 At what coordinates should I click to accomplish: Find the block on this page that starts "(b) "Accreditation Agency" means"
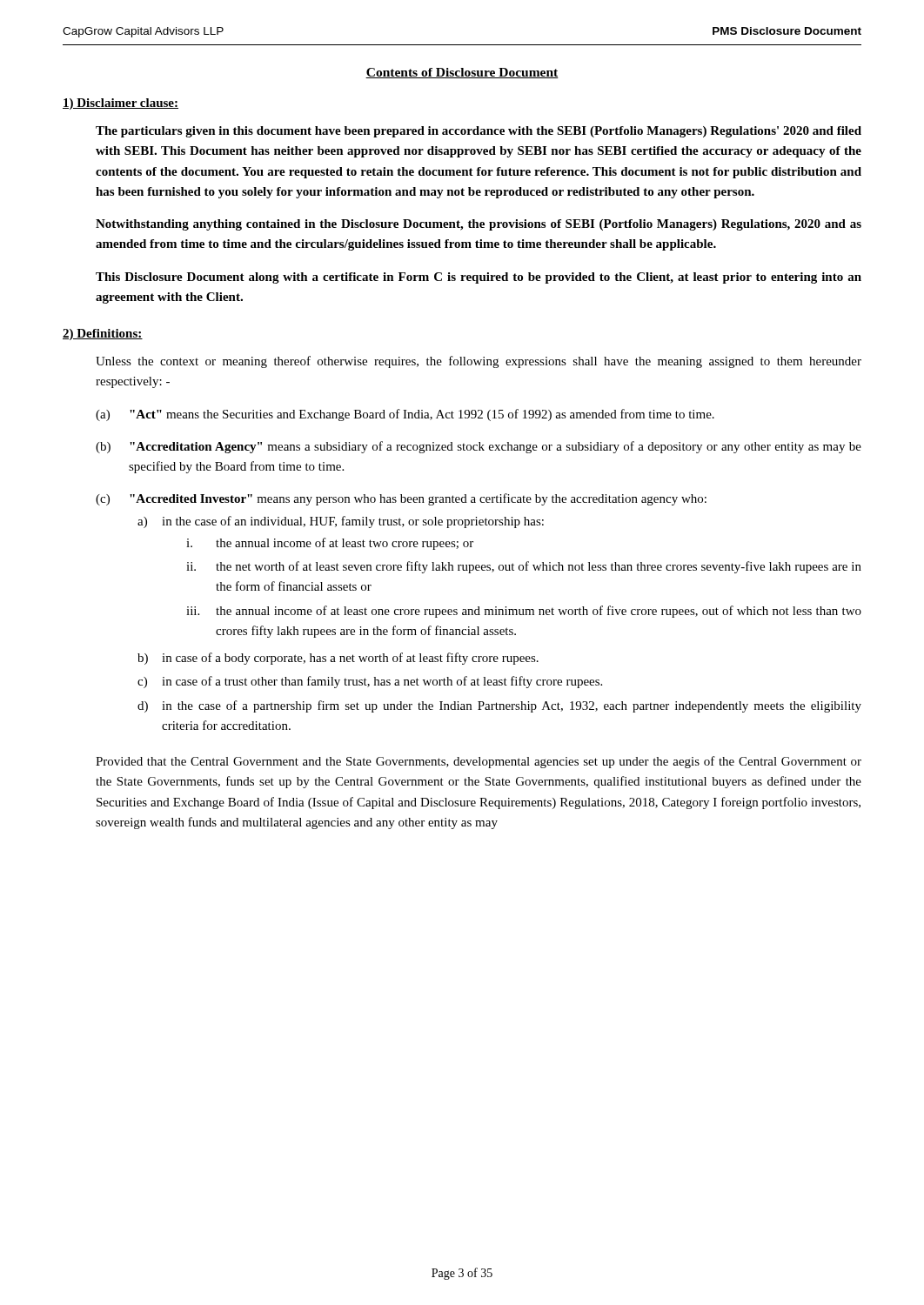(479, 457)
